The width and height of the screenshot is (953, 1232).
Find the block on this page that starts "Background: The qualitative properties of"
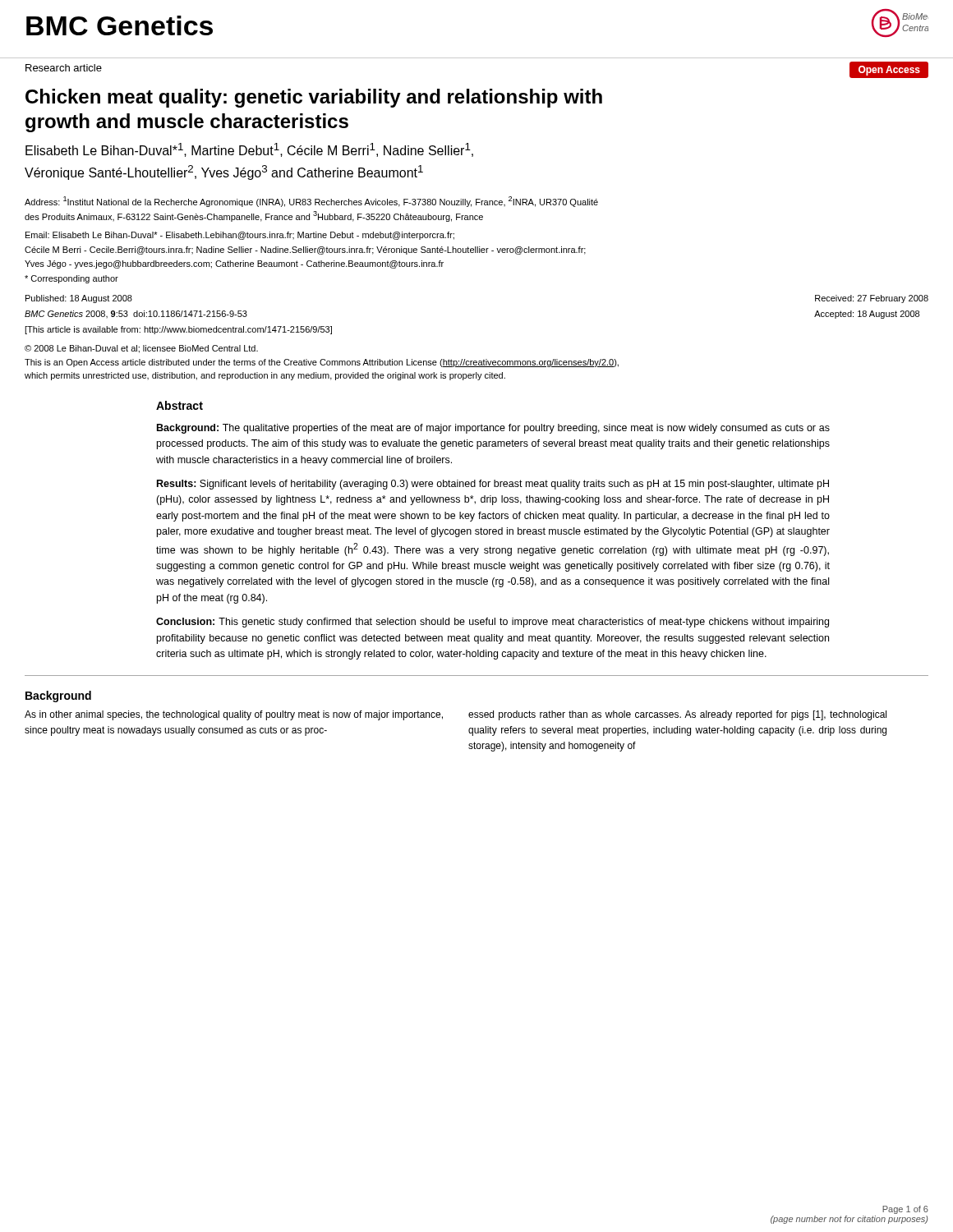point(493,444)
